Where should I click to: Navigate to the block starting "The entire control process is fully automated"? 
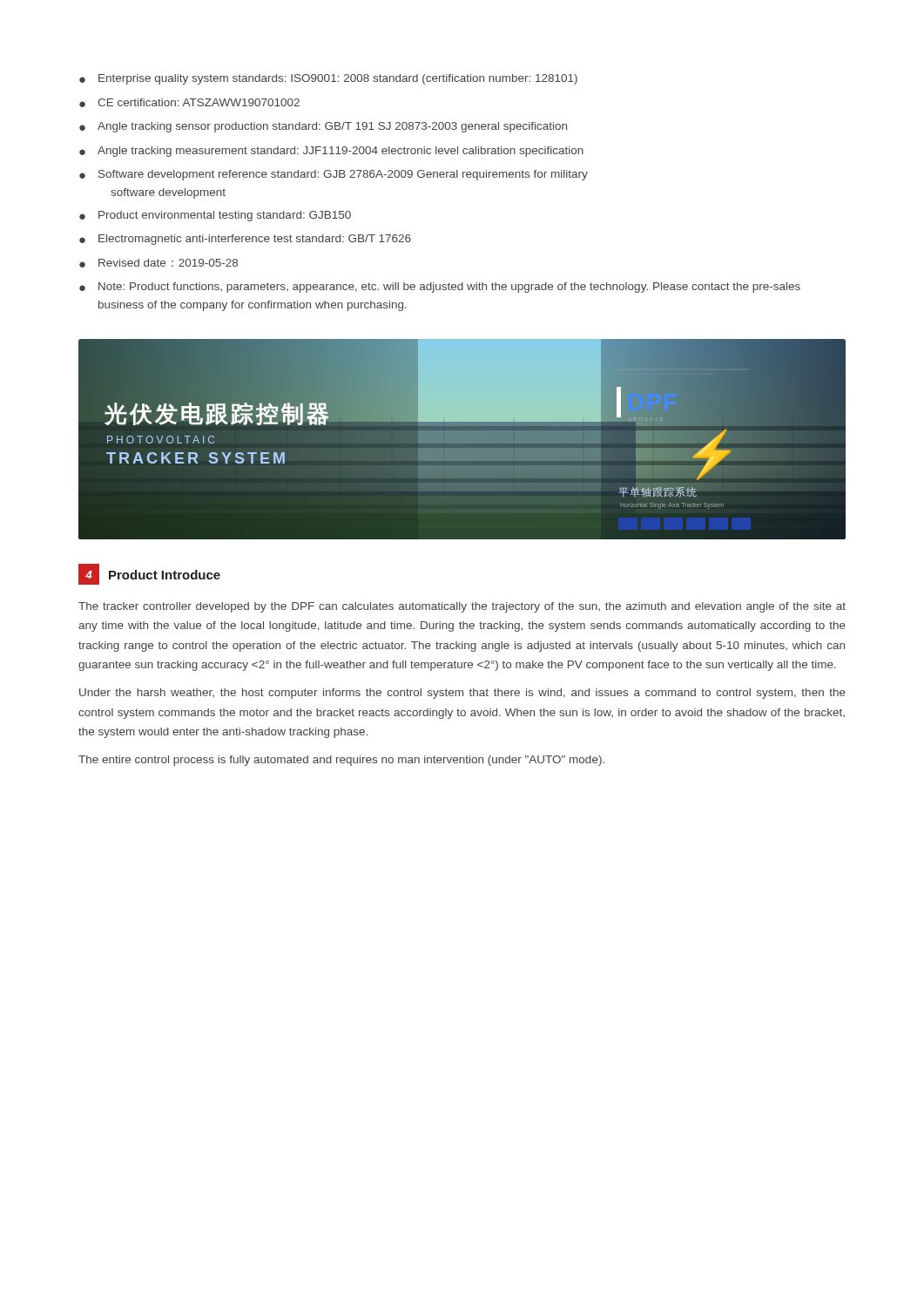[342, 759]
